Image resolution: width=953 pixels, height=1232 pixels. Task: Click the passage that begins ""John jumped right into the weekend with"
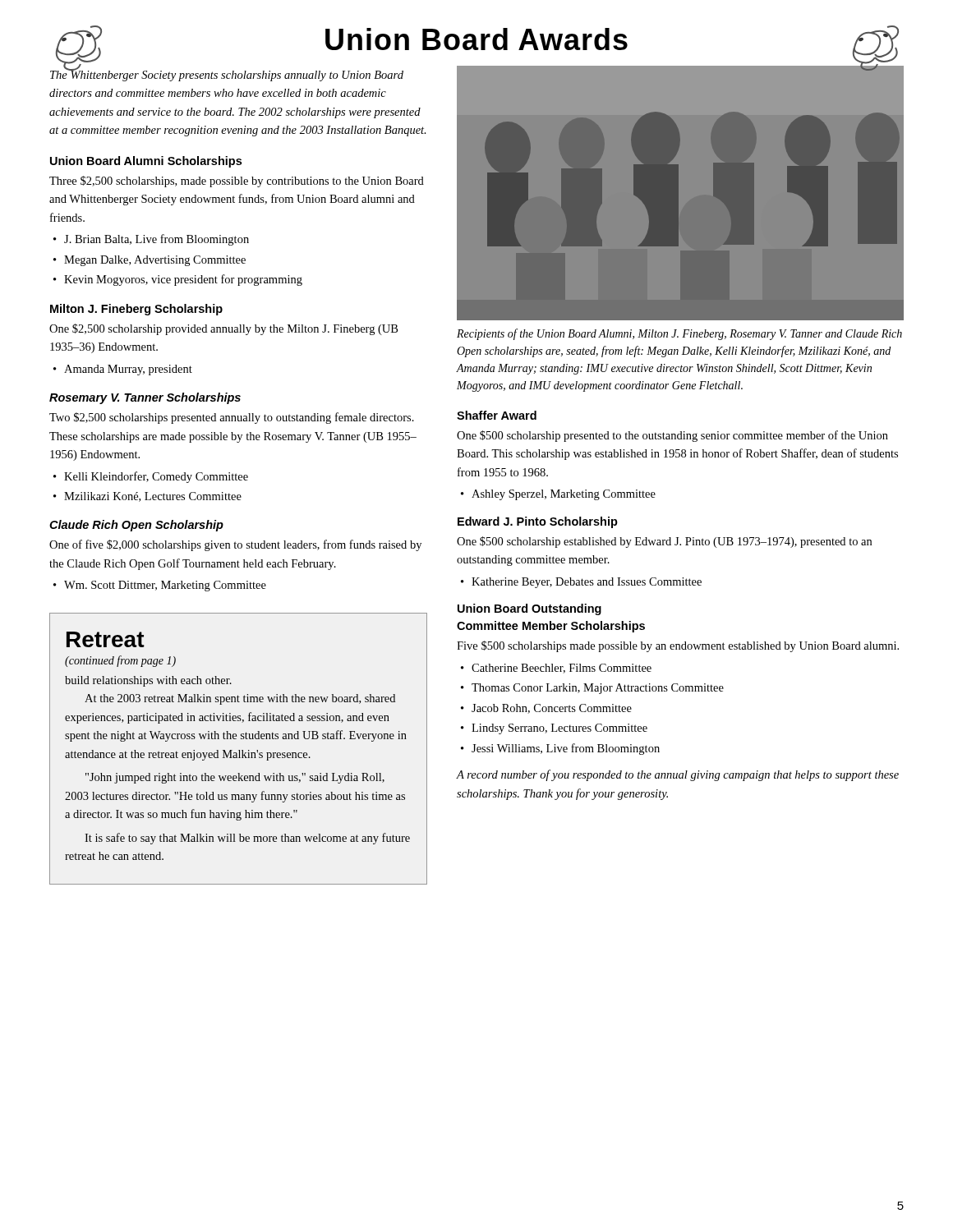coord(235,796)
